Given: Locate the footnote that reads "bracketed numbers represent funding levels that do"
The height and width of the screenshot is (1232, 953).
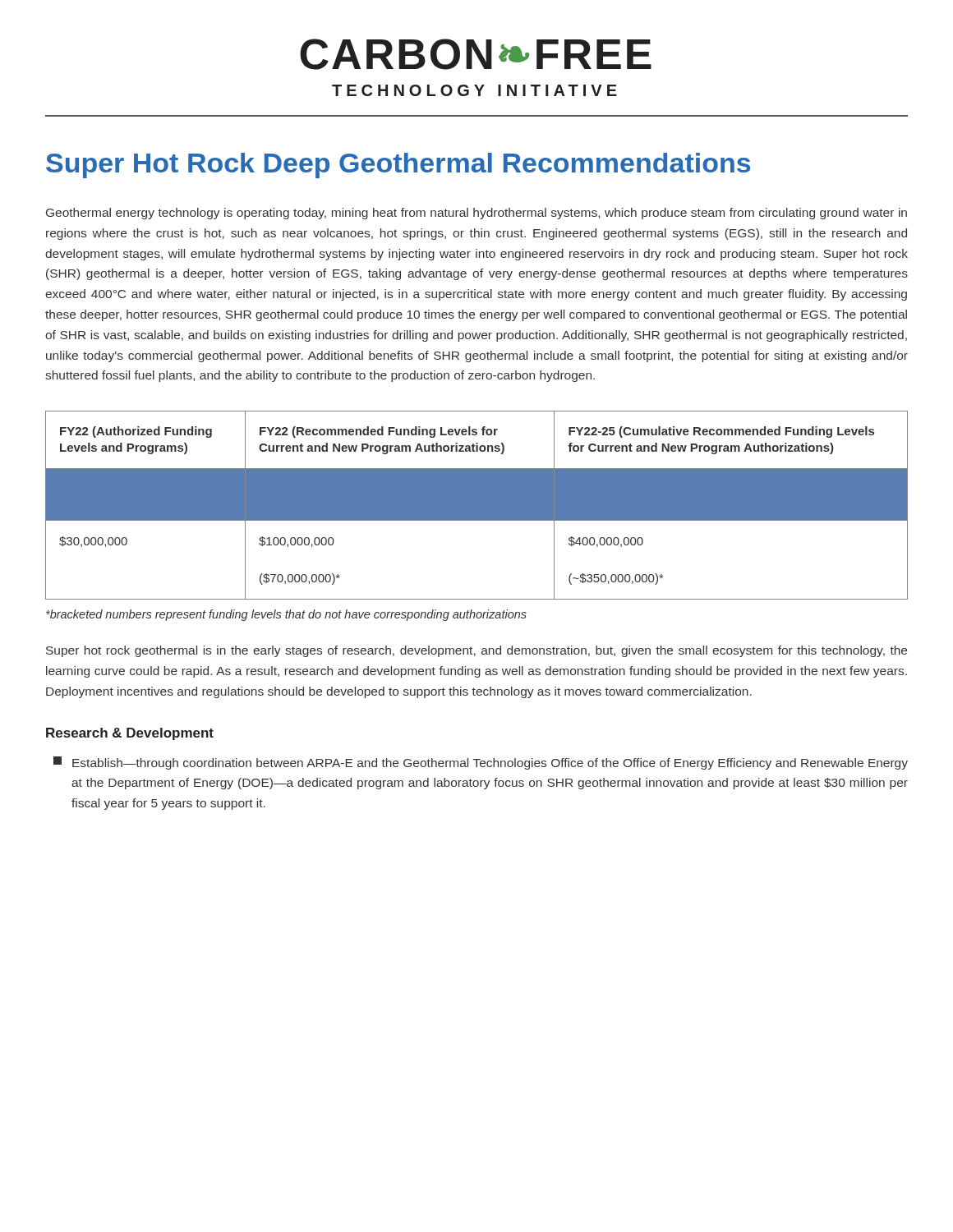Looking at the screenshot, I should 476,614.
